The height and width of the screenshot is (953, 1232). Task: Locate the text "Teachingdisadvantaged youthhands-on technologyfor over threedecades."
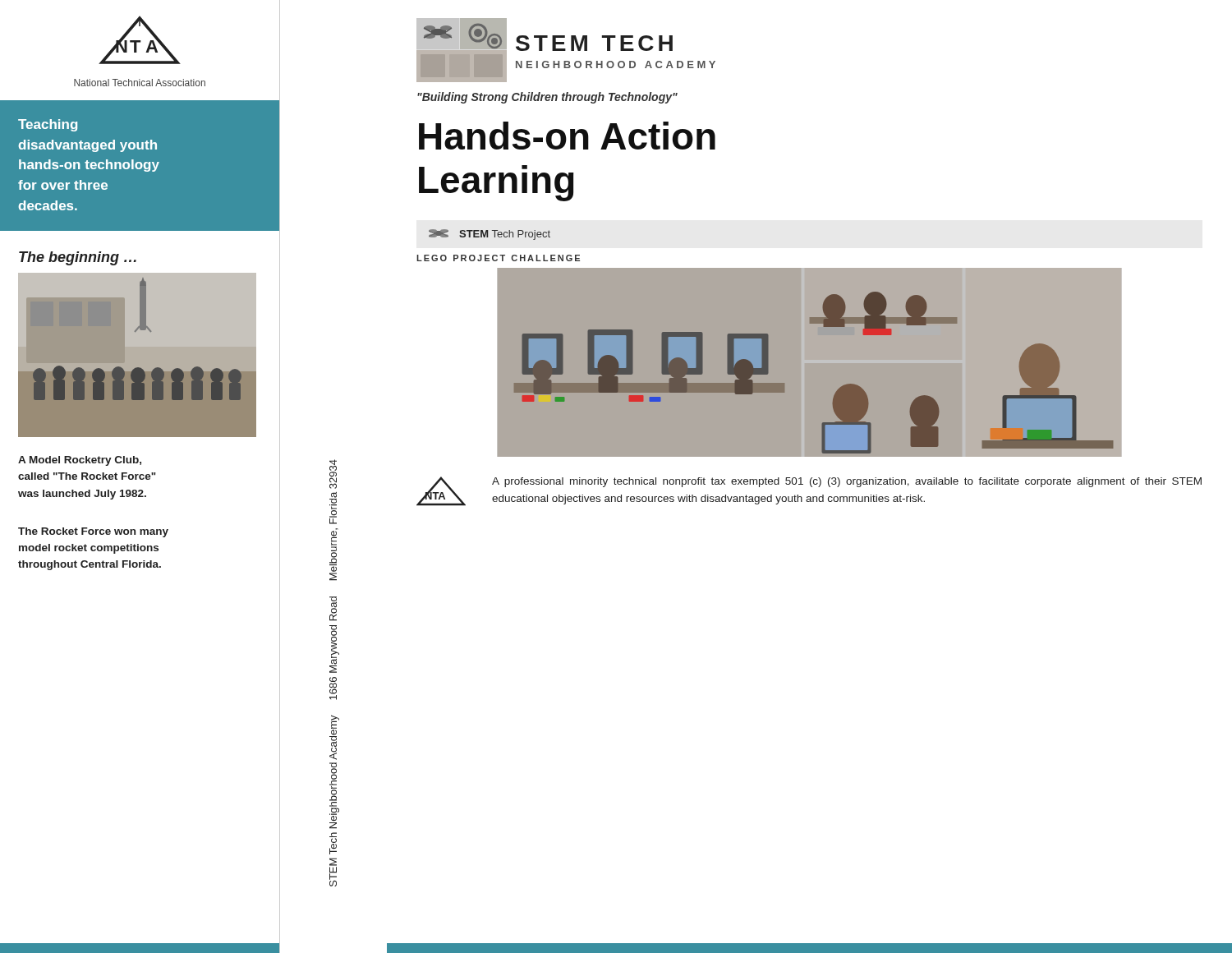[x=89, y=165]
